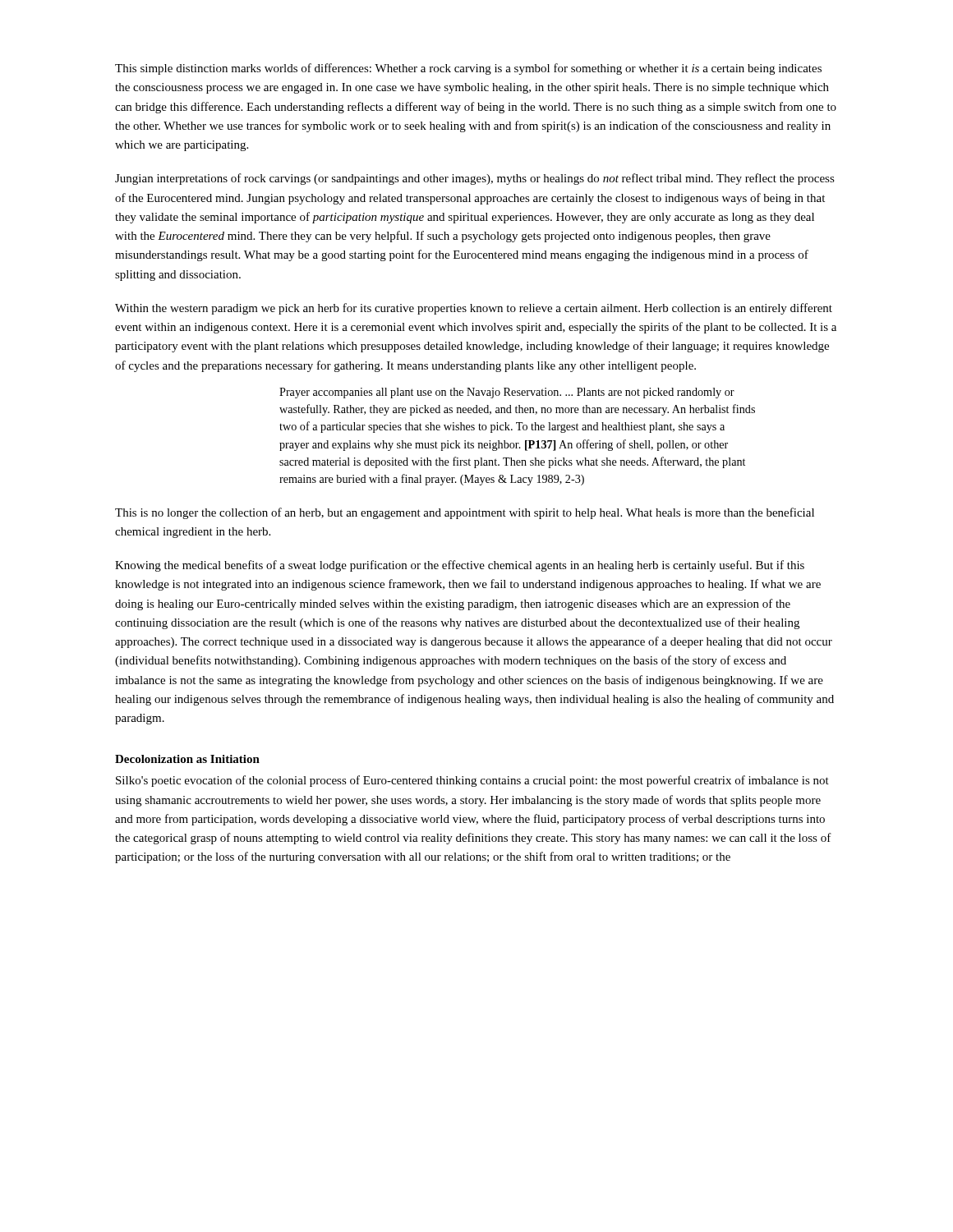
Task: Navigate to the element starting "This is no longer the collection of"
Action: click(465, 522)
